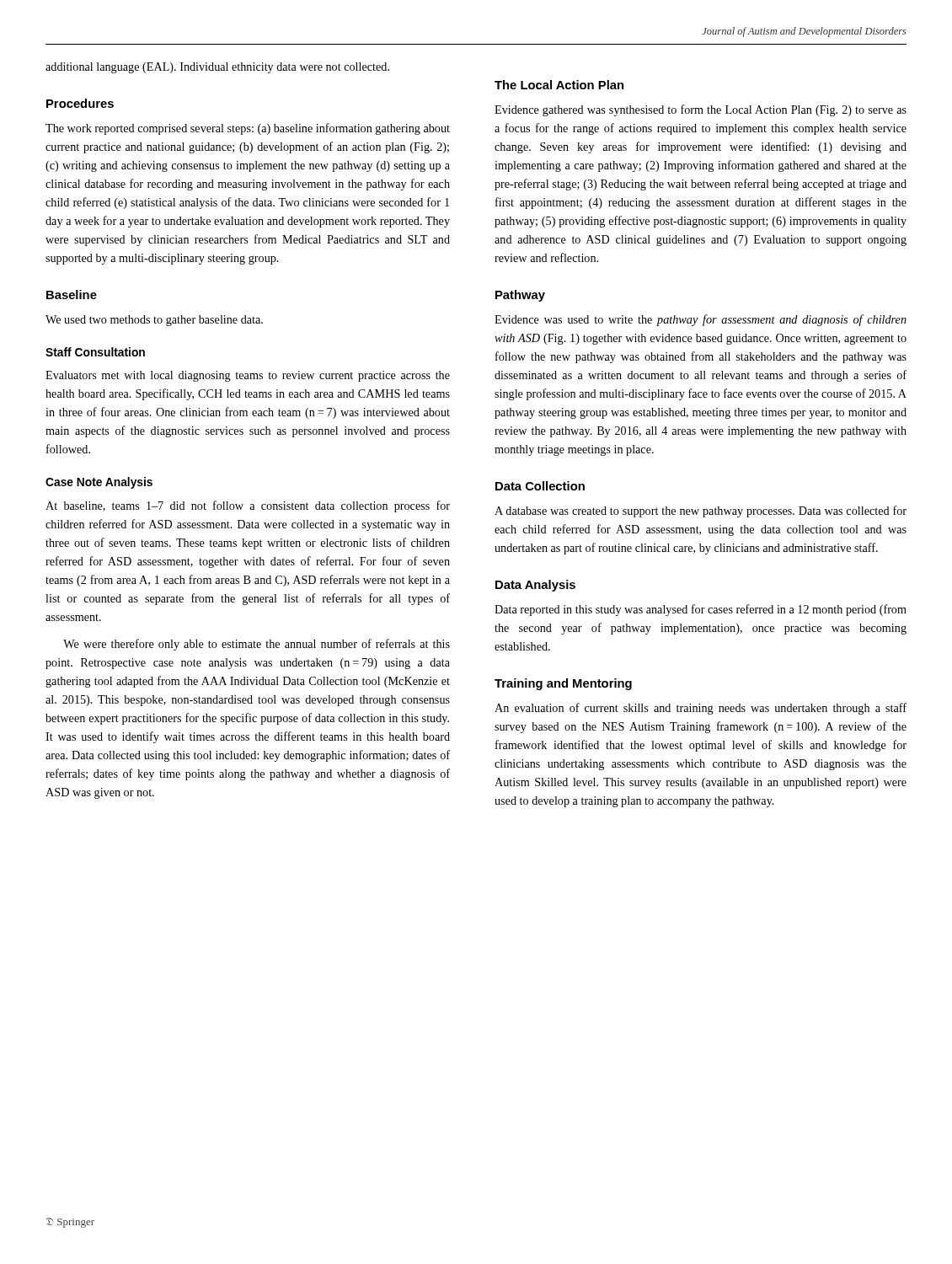Locate the section header containing "Training and Mentoring"
The width and height of the screenshot is (952, 1264).
pyautogui.click(x=563, y=683)
